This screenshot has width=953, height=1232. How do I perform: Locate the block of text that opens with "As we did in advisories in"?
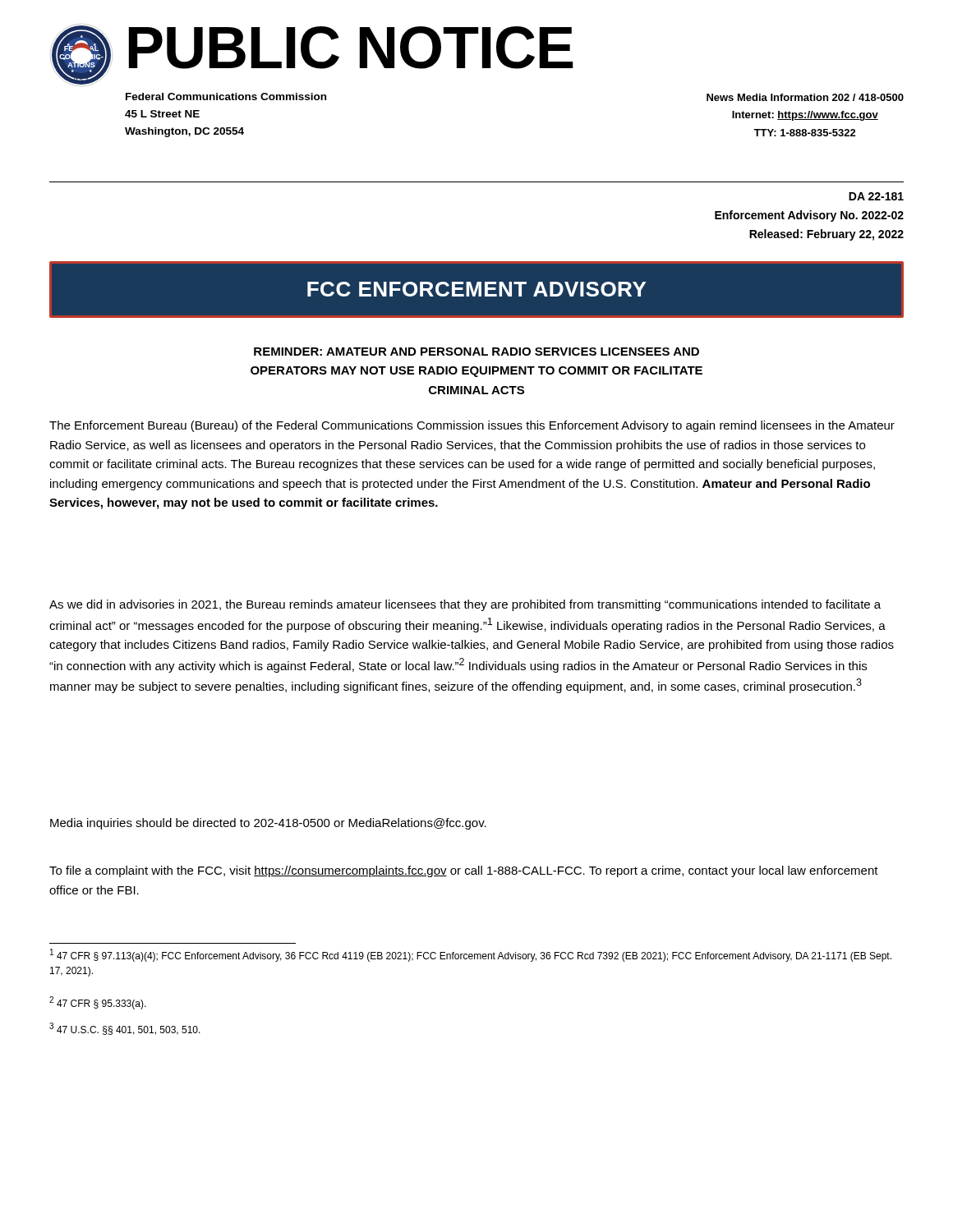click(x=472, y=645)
